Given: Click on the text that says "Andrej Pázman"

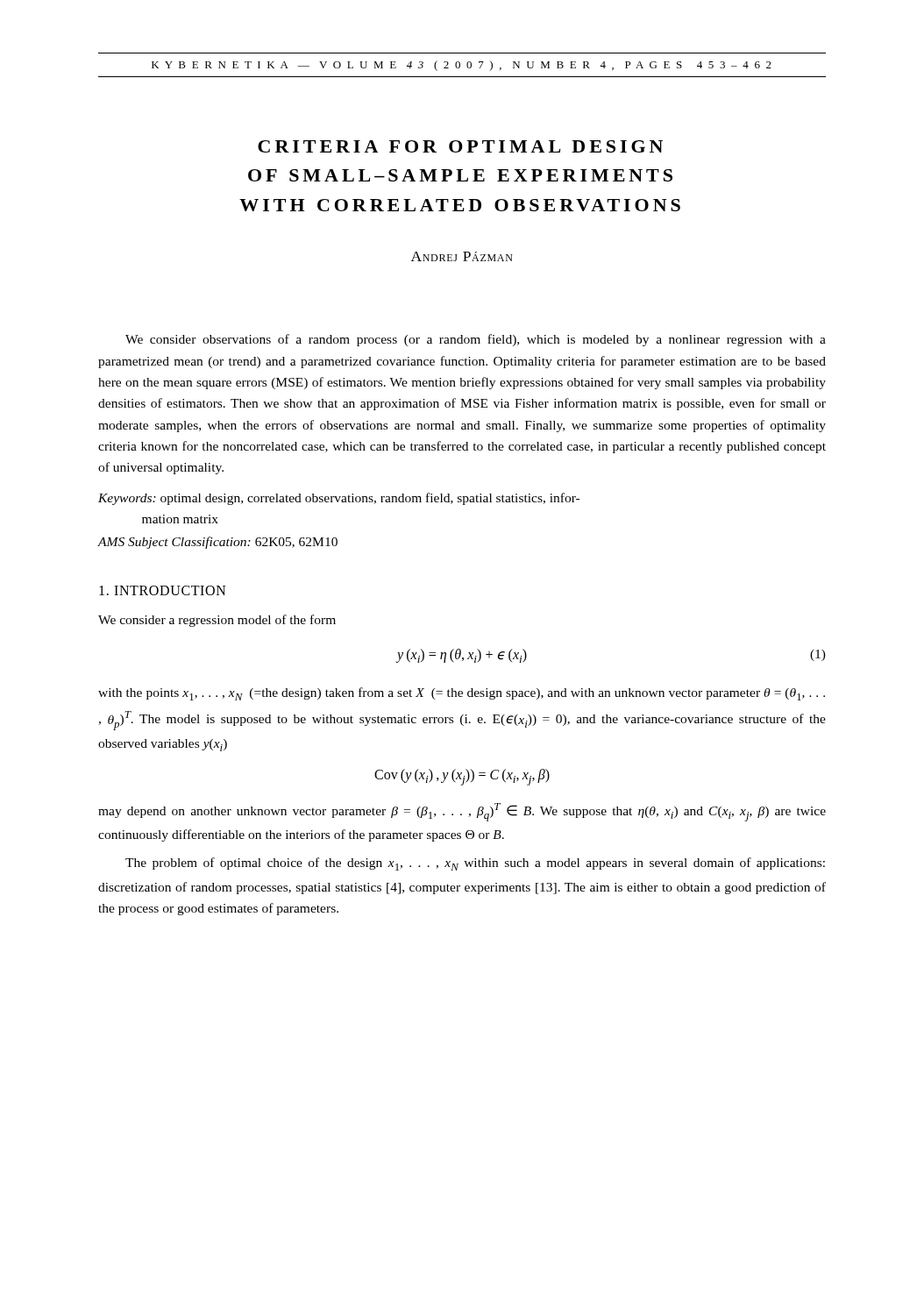Looking at the screenshot, I should point(462,256).
